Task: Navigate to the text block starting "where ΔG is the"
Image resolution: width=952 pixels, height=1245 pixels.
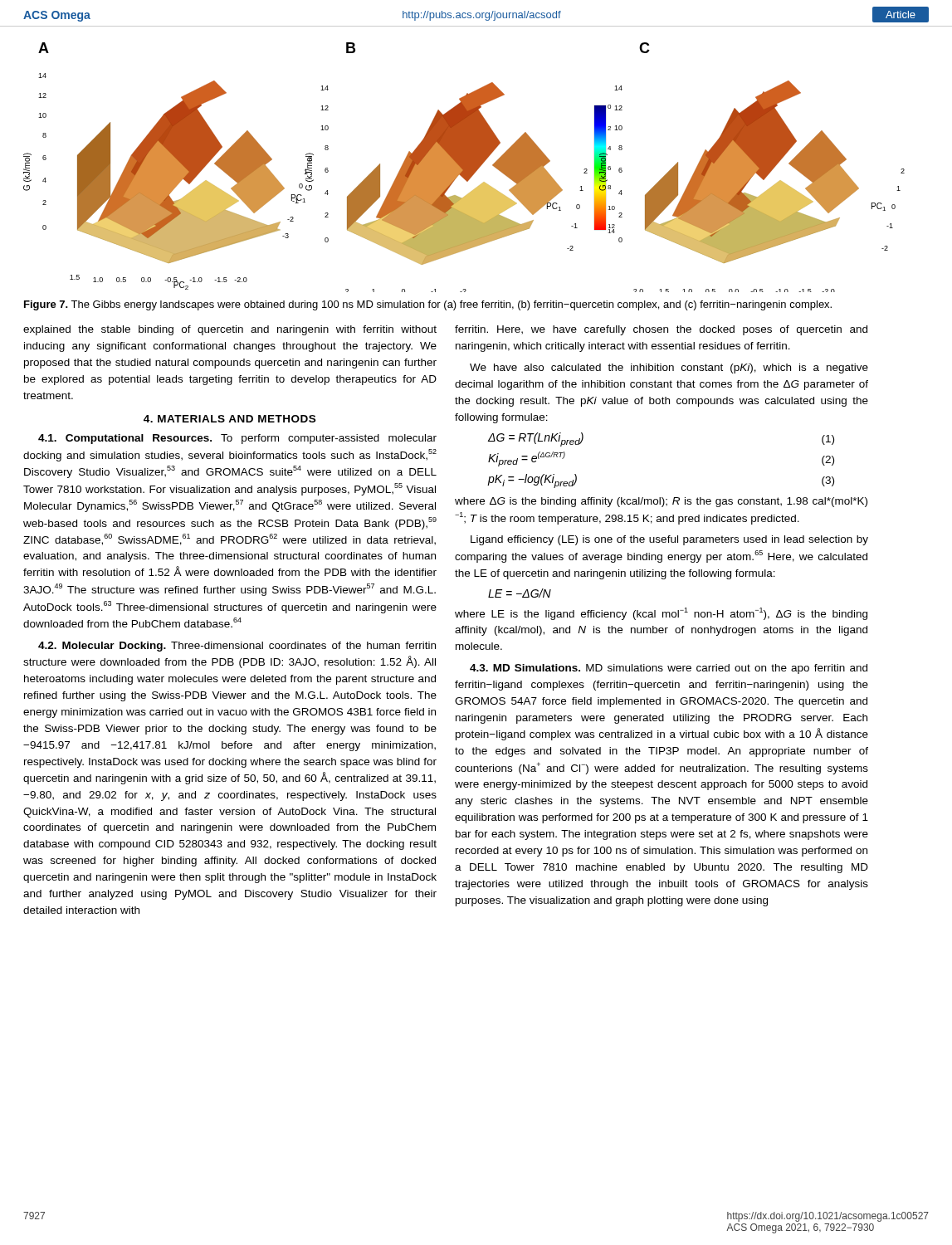Action: pyautogui.click(x=661, y=537)
